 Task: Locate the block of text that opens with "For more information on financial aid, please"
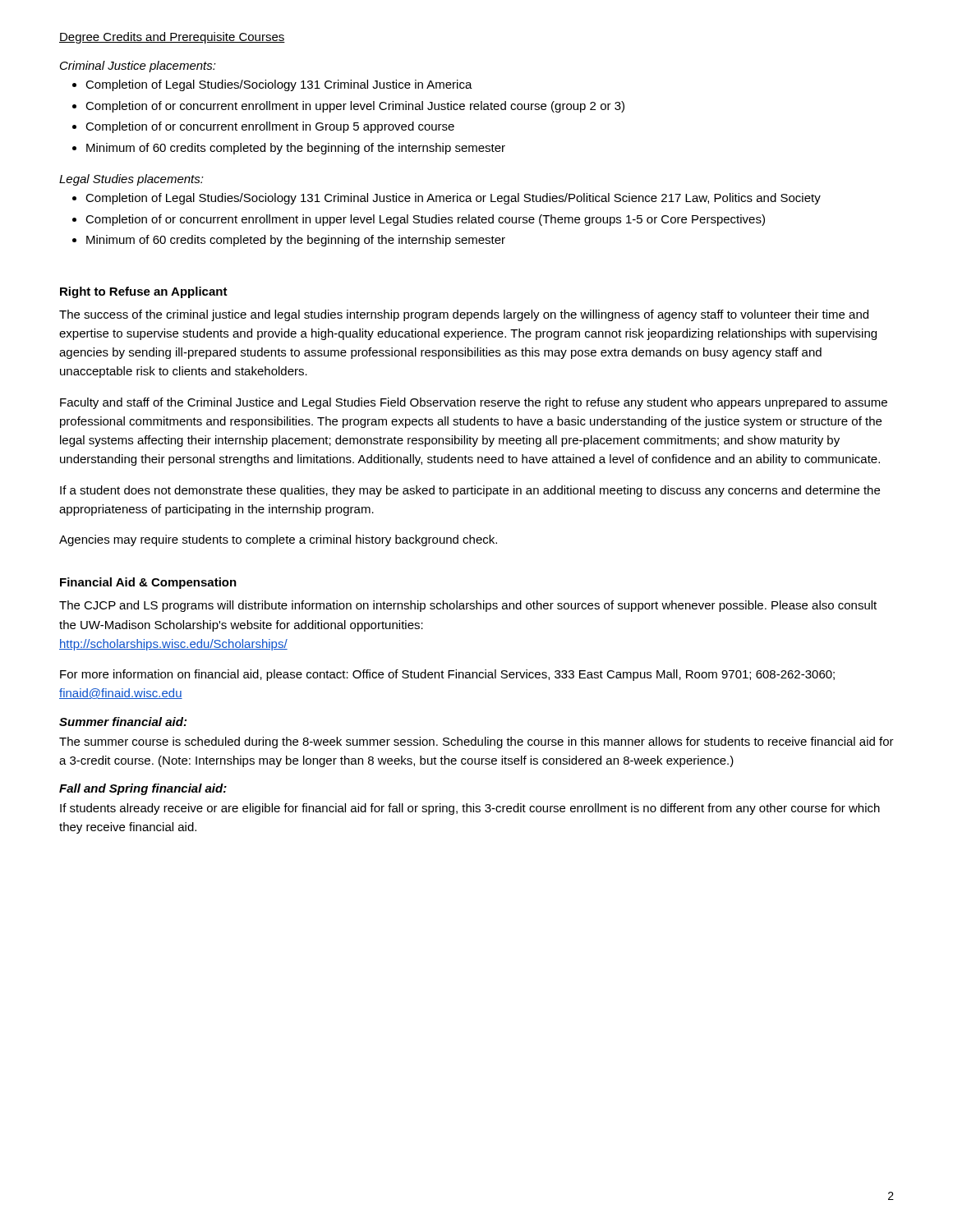click(447, 683)
